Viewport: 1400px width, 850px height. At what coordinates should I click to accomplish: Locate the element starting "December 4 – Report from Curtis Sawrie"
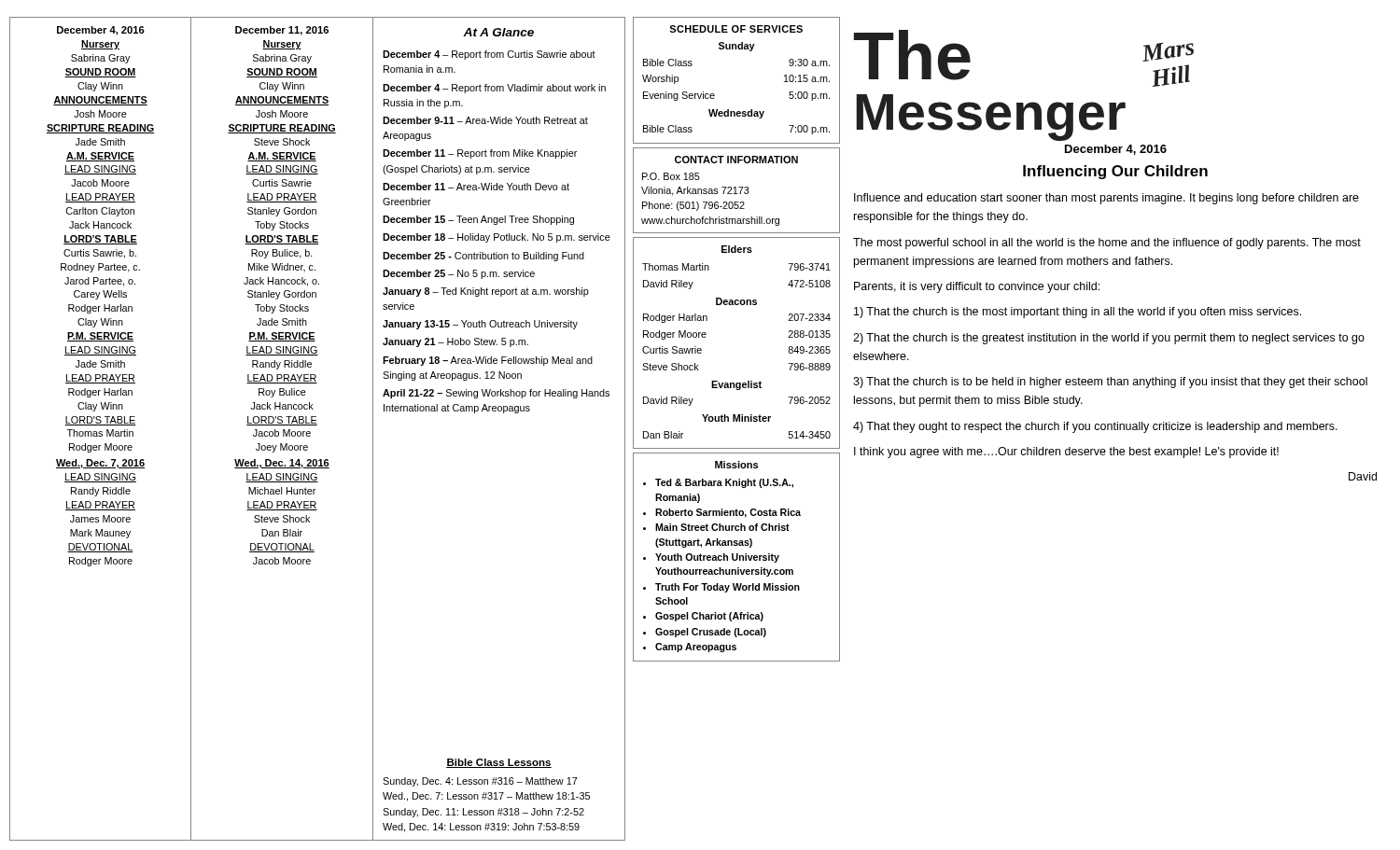(499, 231)
